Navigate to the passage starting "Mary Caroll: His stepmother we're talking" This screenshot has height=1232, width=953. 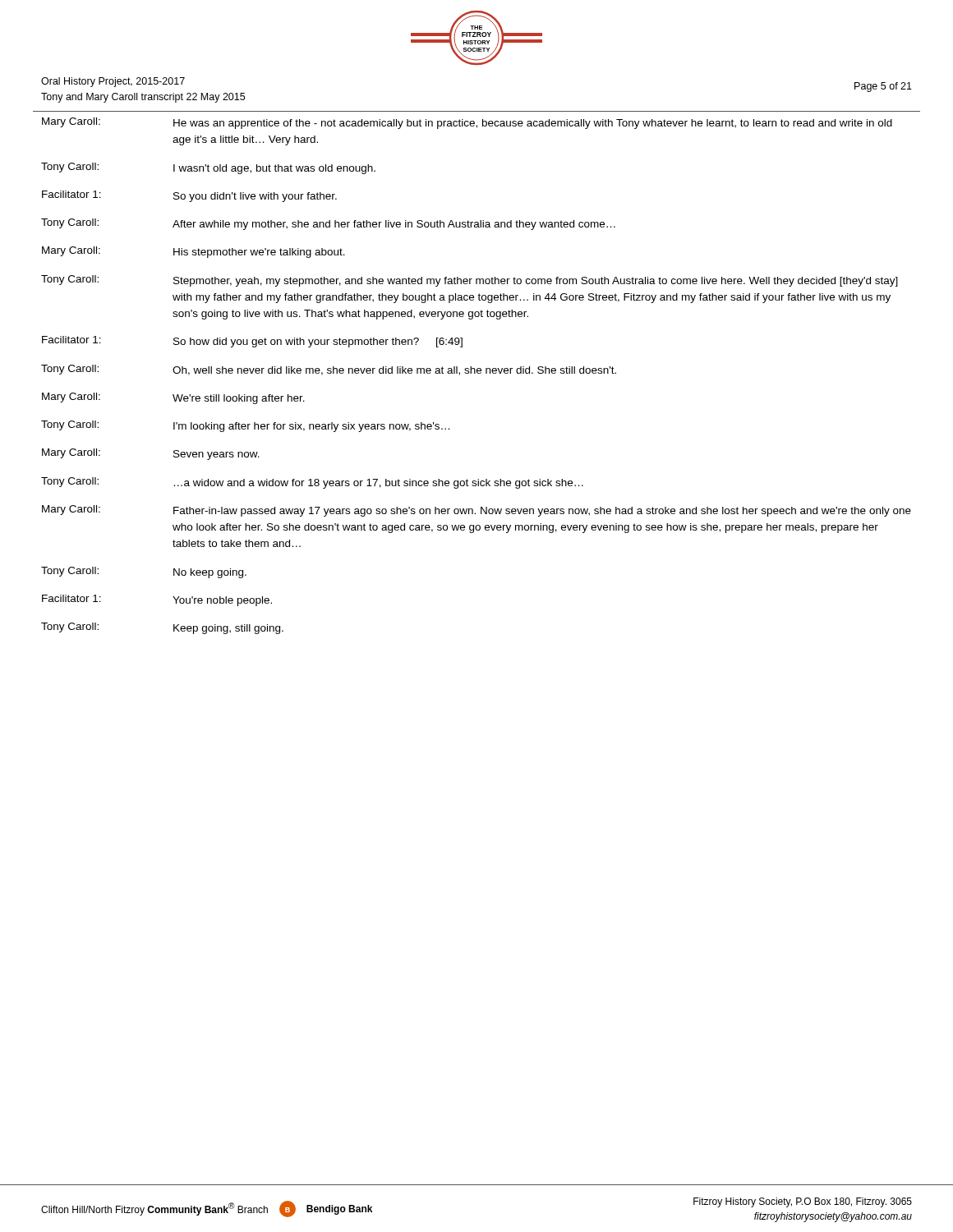193,252
